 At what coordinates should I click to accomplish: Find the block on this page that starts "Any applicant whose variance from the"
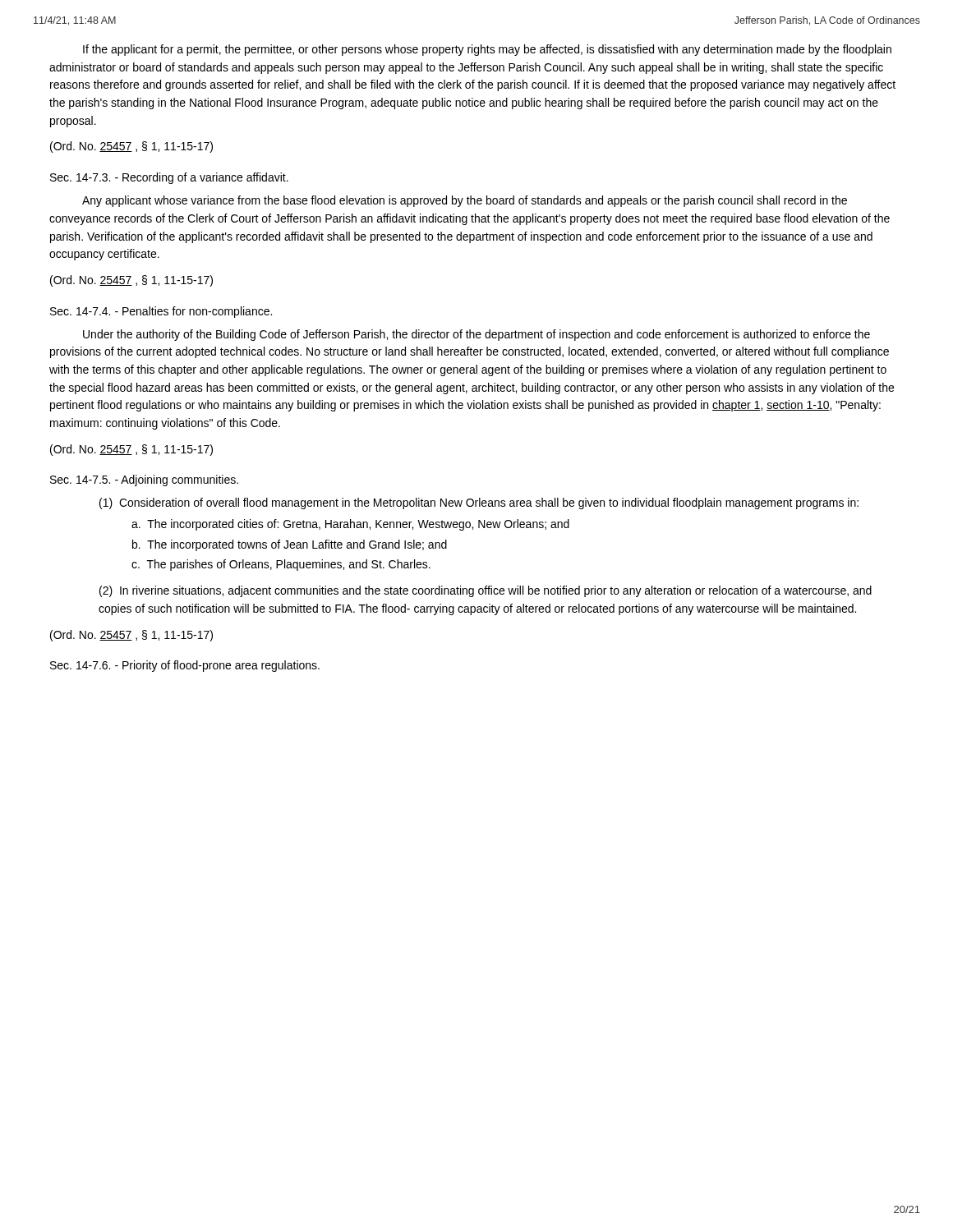click(x=476, y=228)
